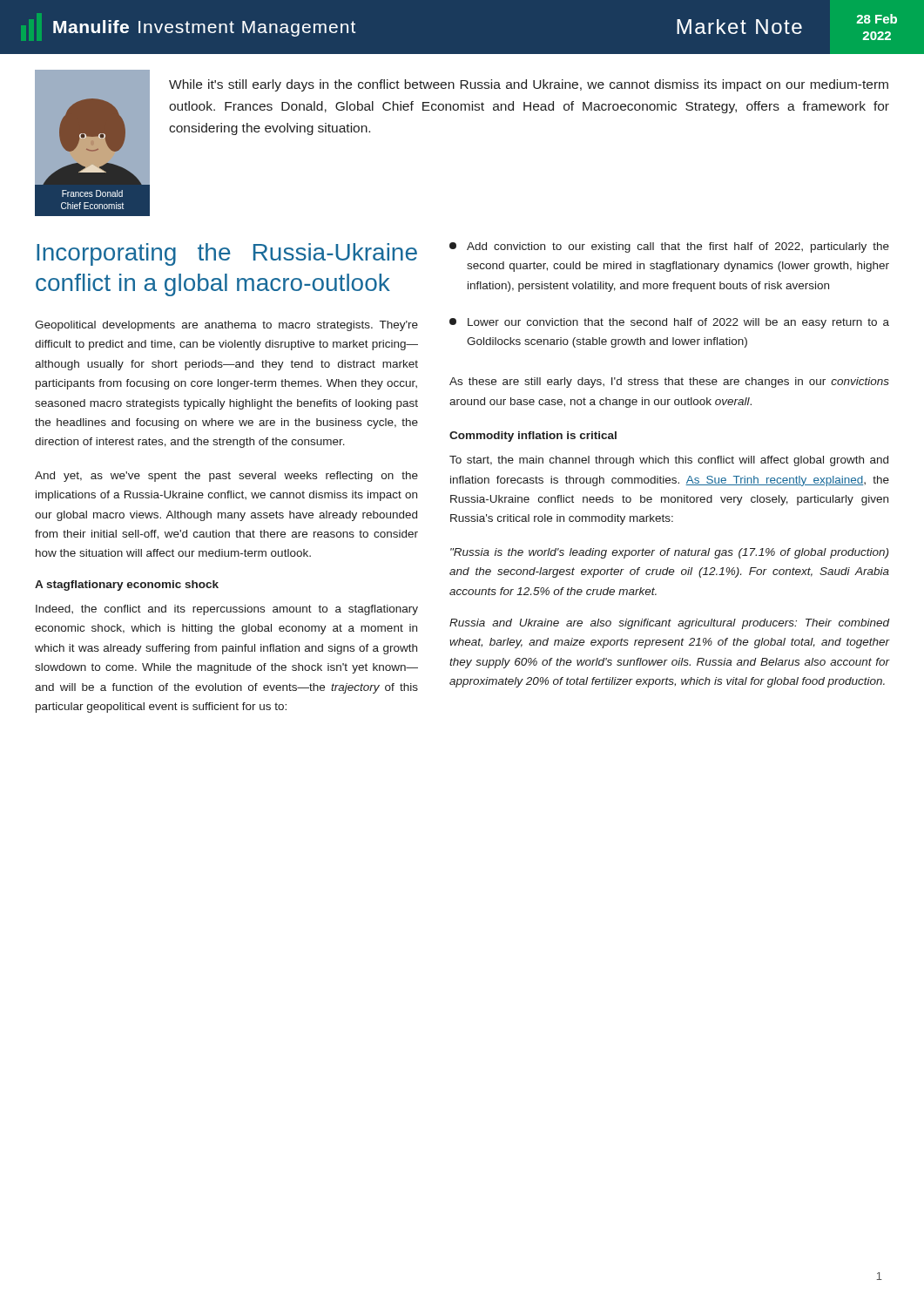Point to the passage starting "Commodity inflation is critical"
924x1307 pixels.
(x=533, y=435)
